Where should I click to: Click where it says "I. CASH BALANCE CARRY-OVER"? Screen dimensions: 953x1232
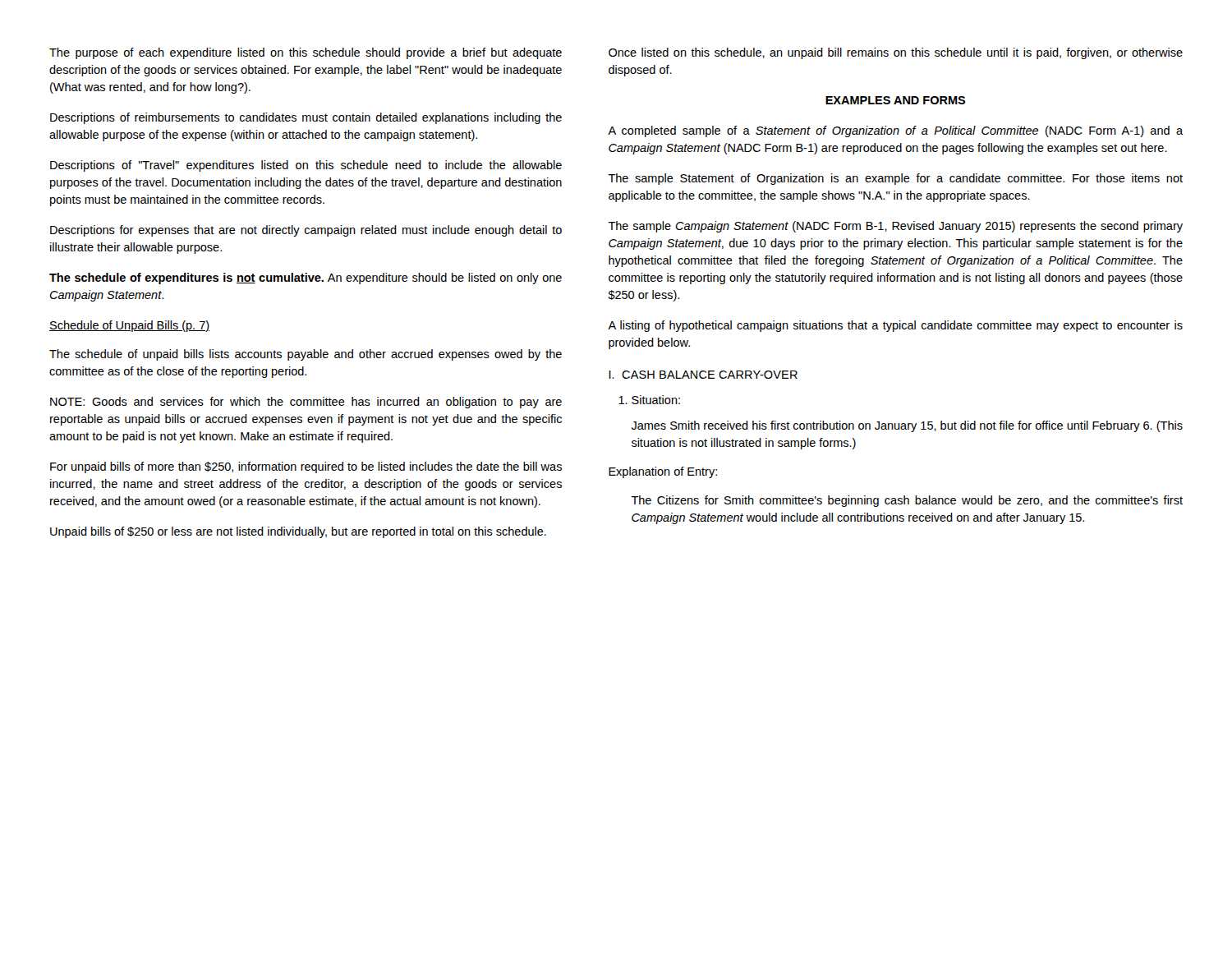703,375
